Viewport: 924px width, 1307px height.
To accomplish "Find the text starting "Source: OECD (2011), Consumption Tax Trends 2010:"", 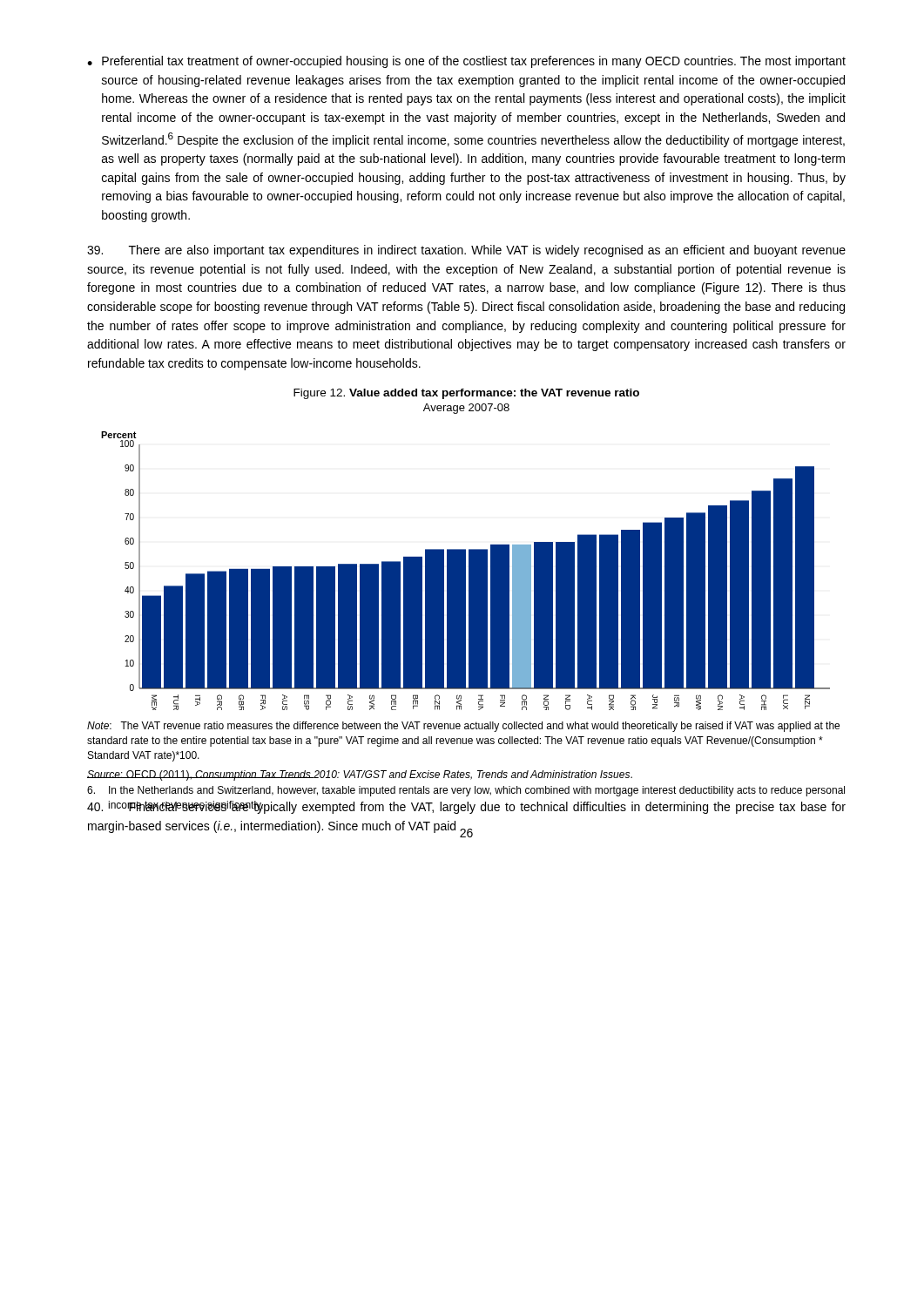I will tap(360, 774).
